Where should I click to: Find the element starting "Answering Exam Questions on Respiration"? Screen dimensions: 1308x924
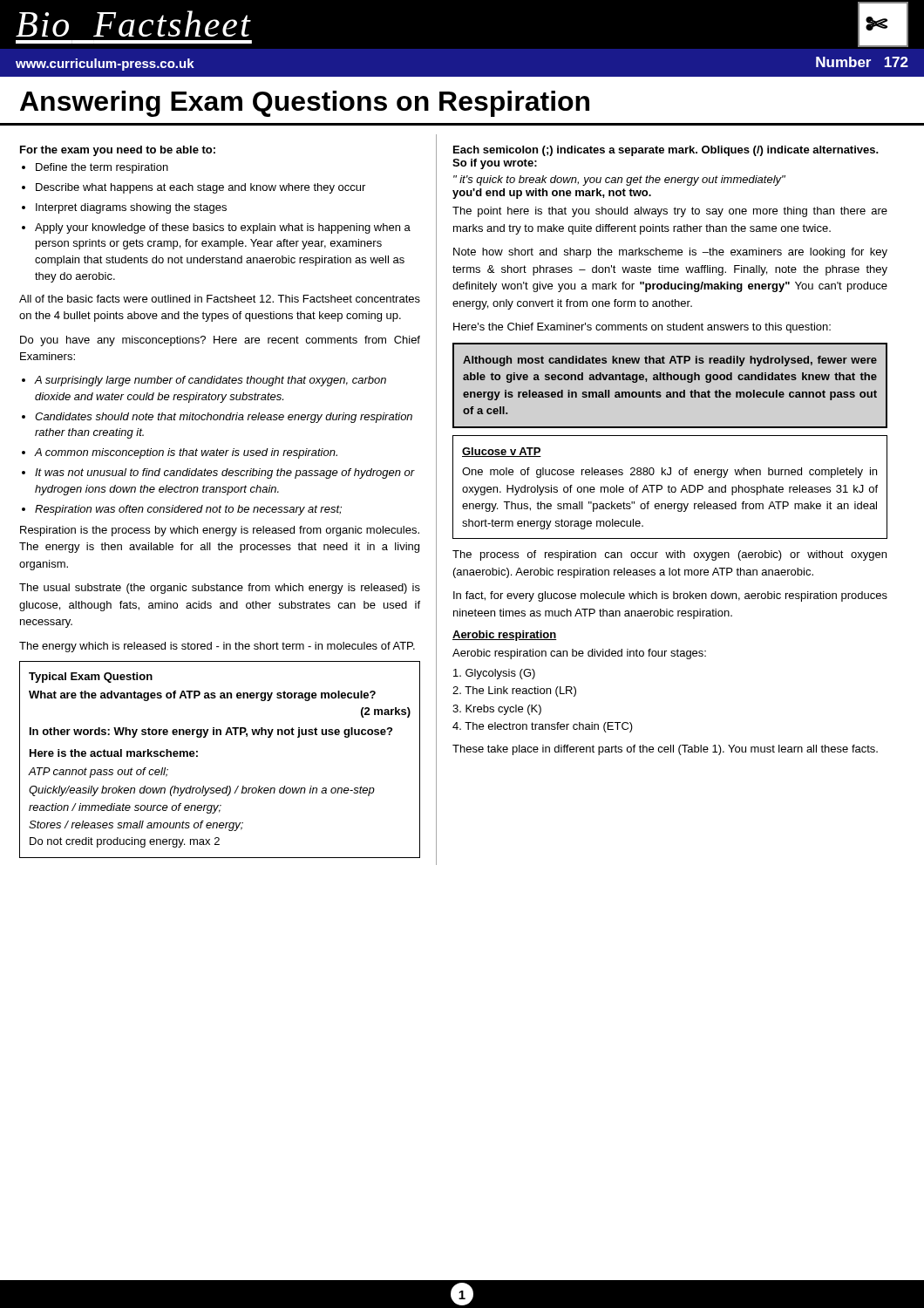(x=305, y=101)
